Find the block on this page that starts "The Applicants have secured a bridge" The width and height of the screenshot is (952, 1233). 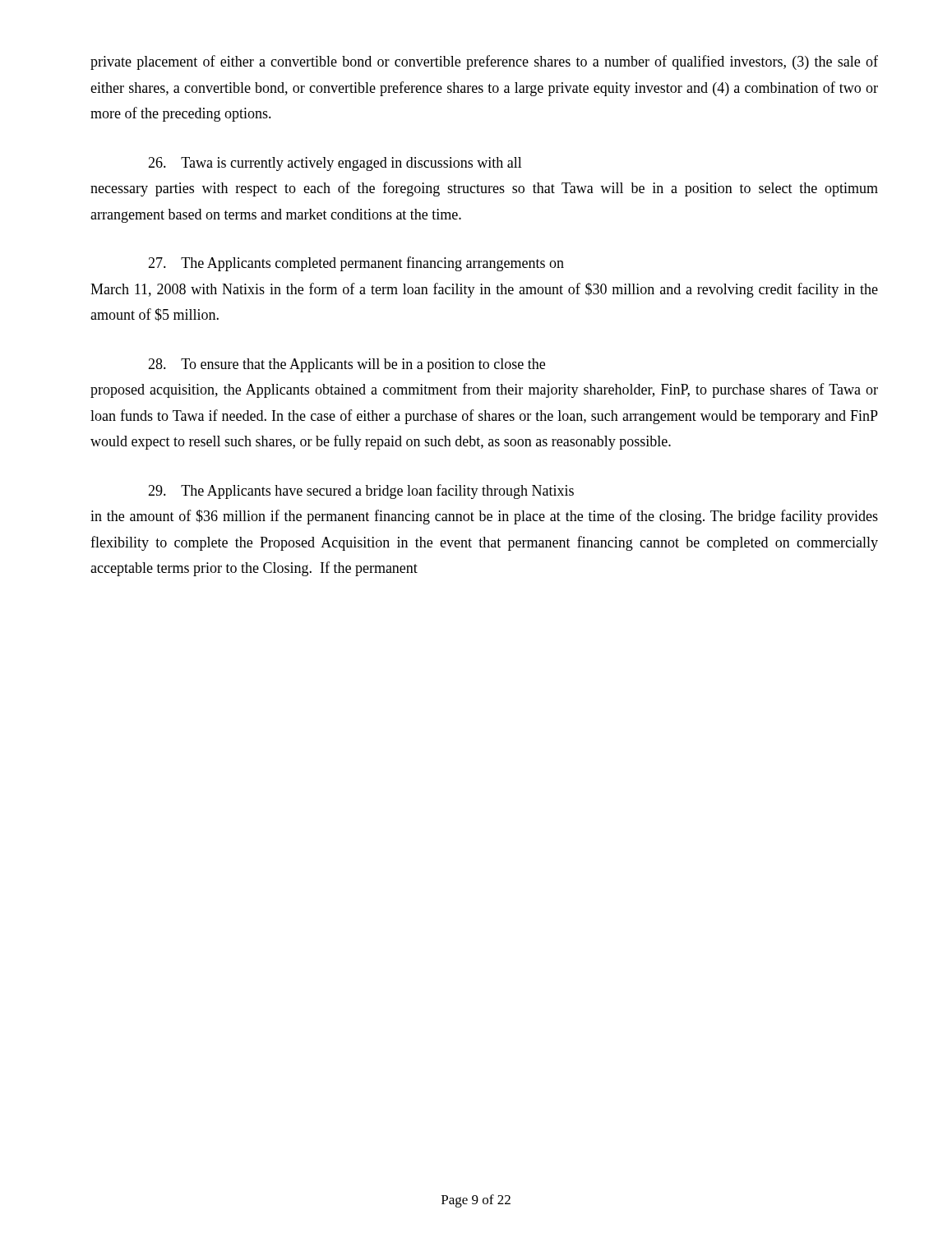(484, 527)
